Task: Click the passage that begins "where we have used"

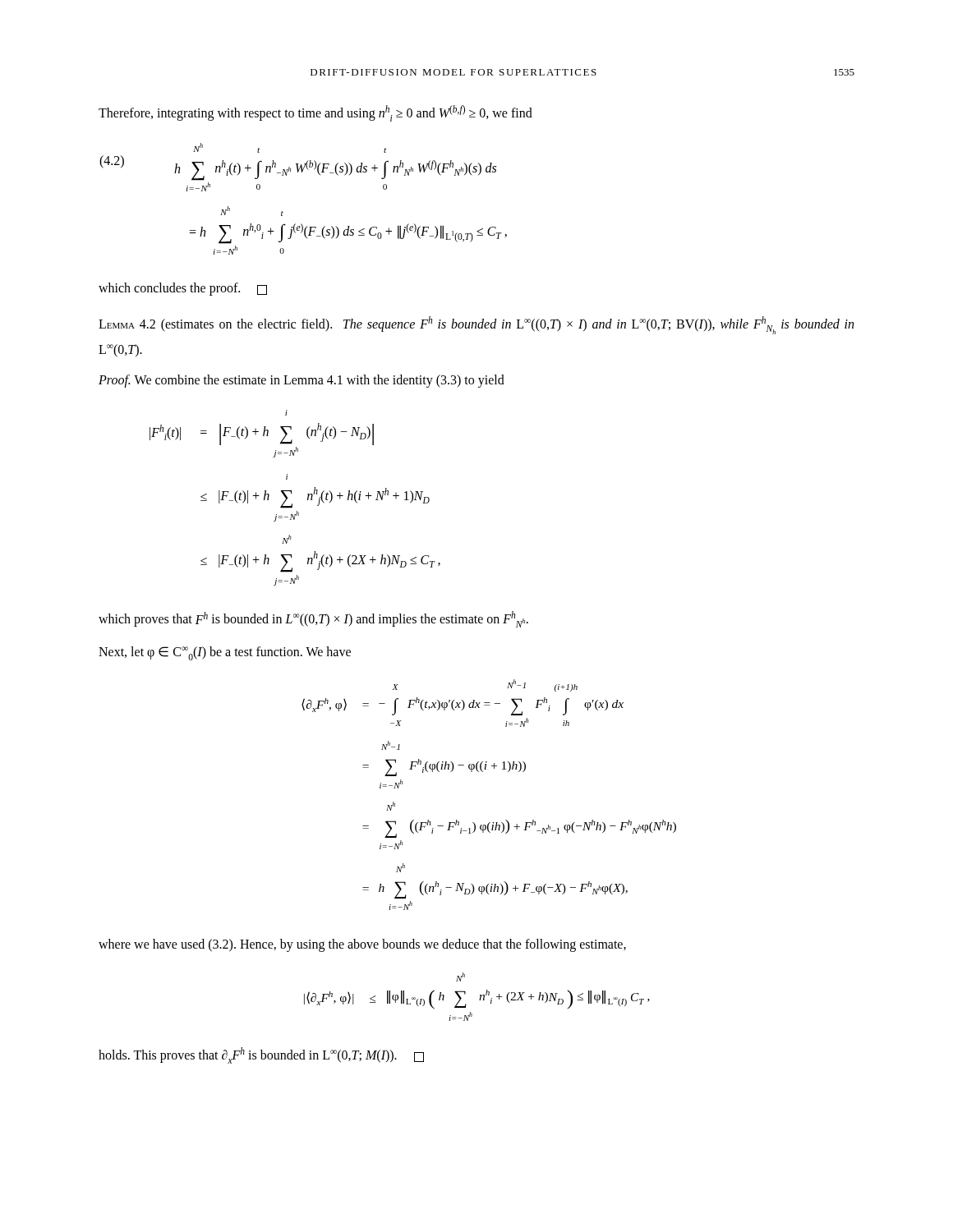Action: tap(362, 944)
